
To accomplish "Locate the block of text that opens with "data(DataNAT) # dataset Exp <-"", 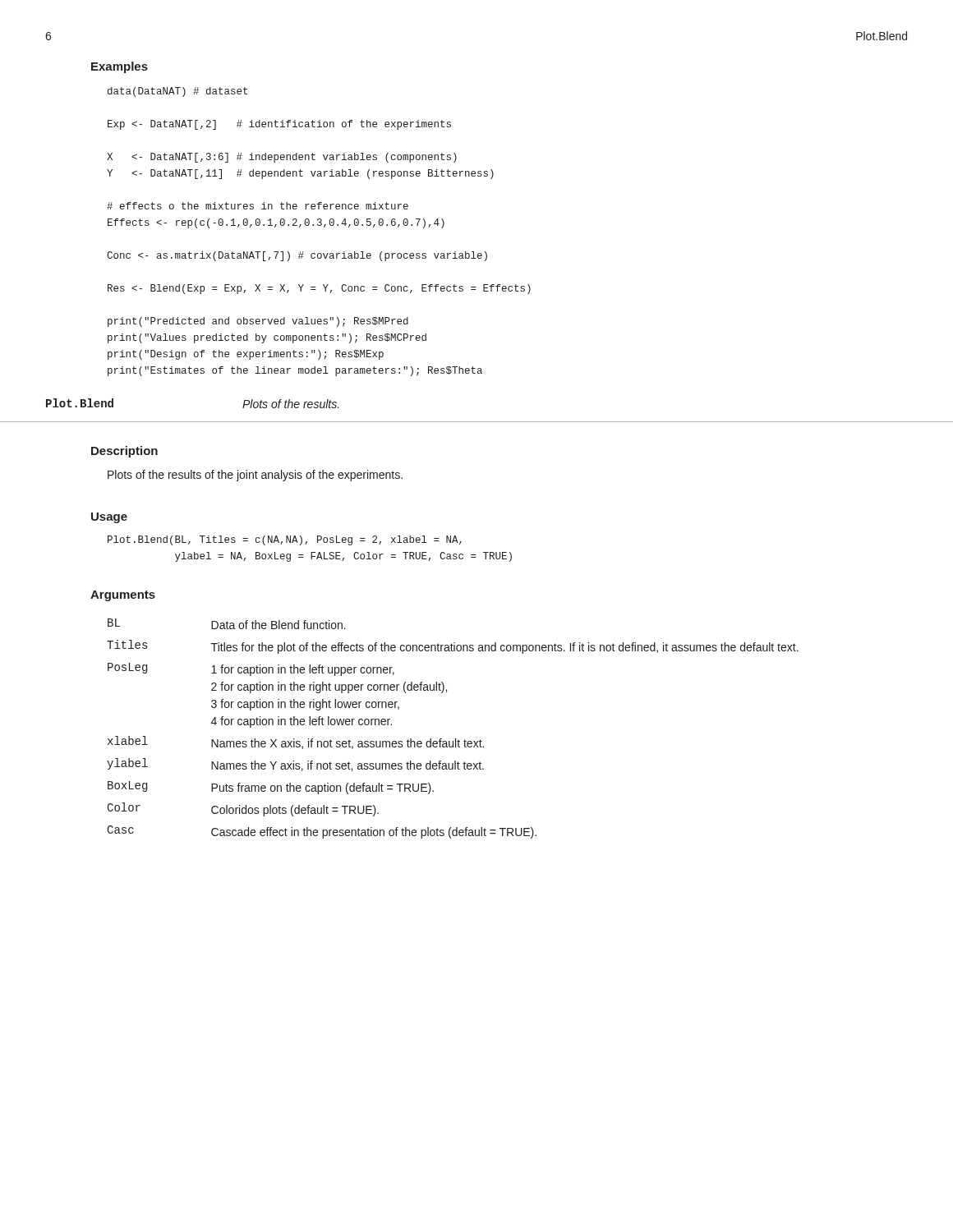I will click(177, 92).
